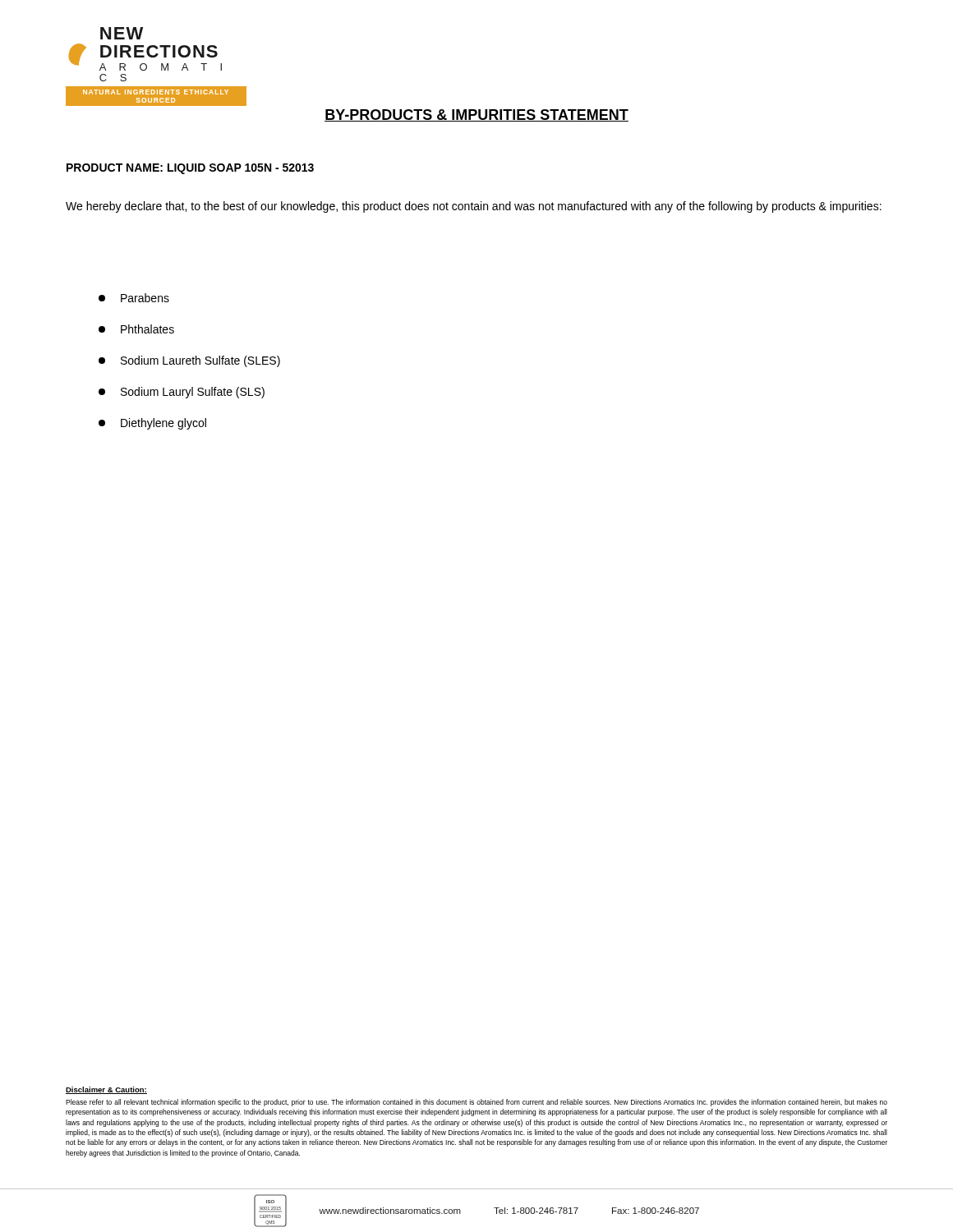Find the logo
Screen dimensions: 1232x953
click(x=156, y=65)
